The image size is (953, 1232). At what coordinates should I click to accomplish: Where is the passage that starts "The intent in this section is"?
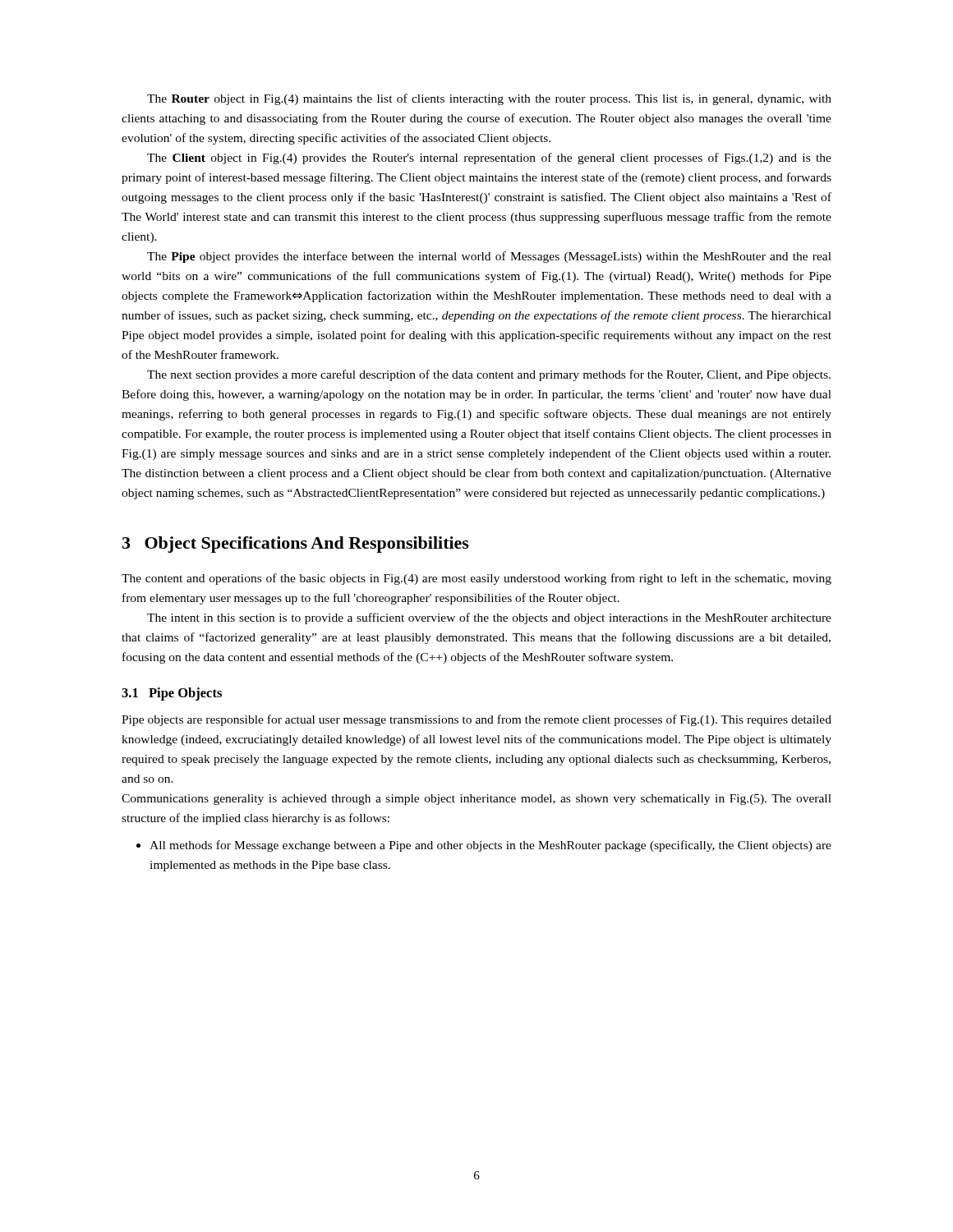click(x=476, y=638)
